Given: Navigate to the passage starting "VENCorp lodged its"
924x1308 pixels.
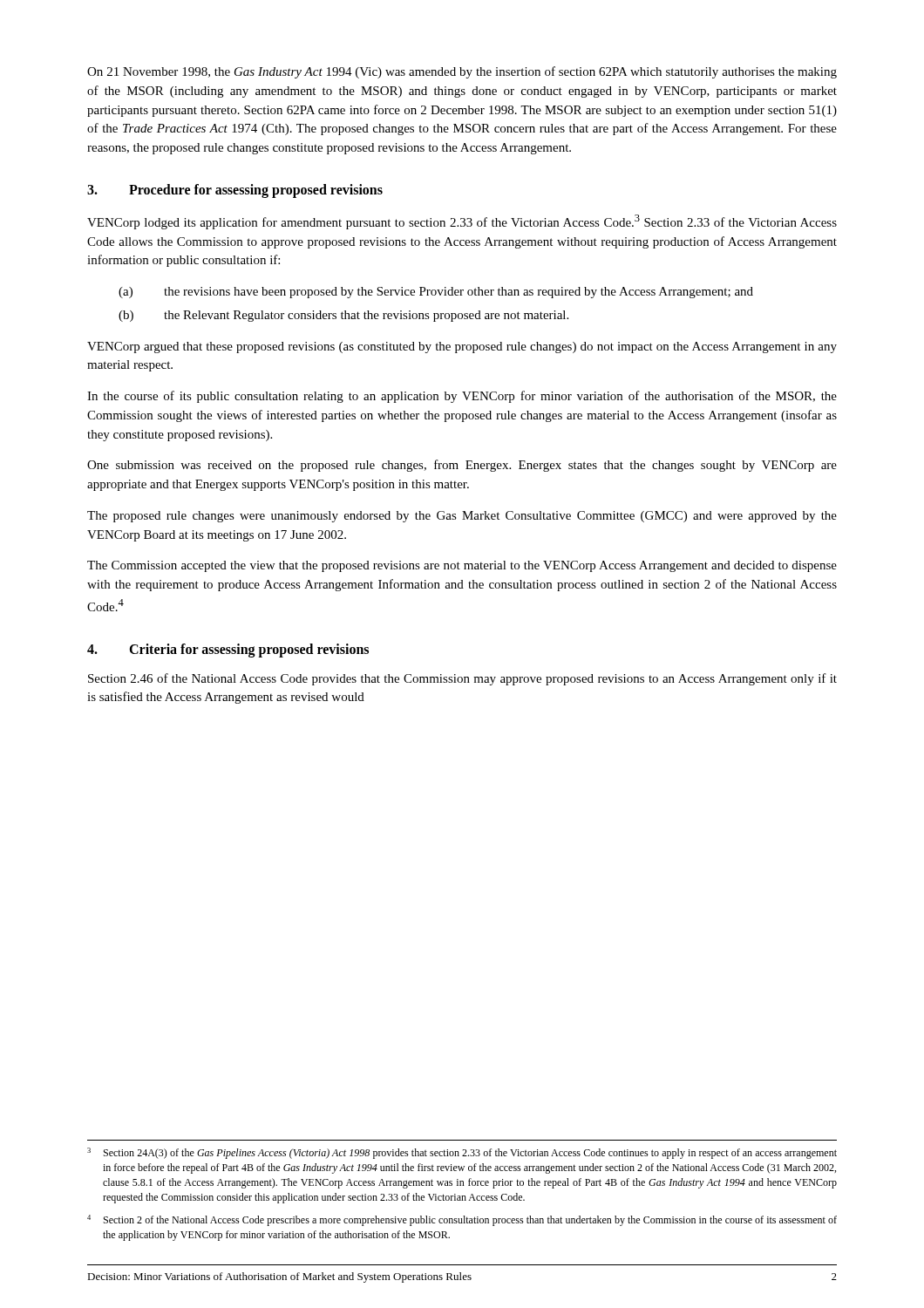Looking at the screenshot, I should (462, 239).
